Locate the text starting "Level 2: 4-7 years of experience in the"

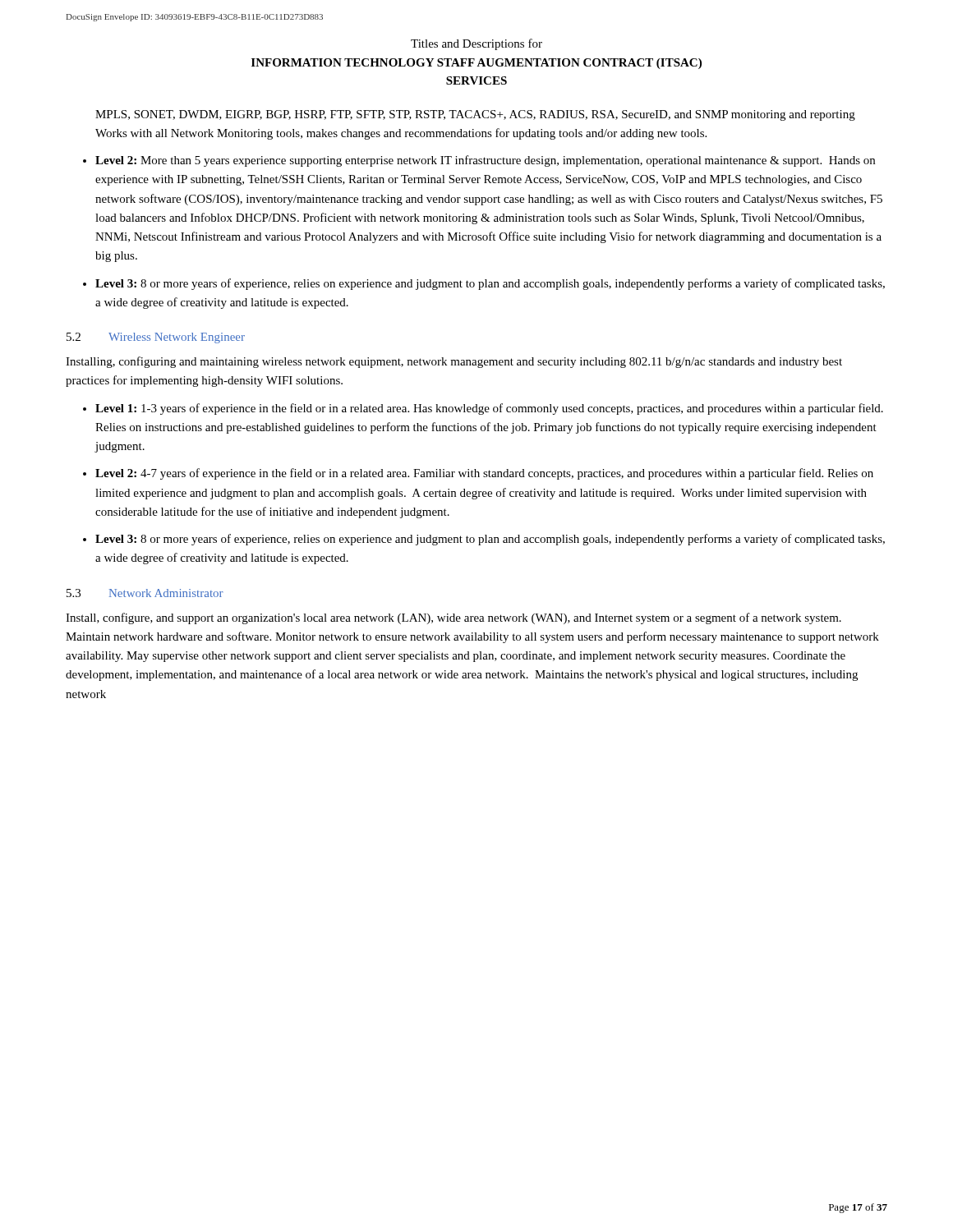click(x=484, y=492)
